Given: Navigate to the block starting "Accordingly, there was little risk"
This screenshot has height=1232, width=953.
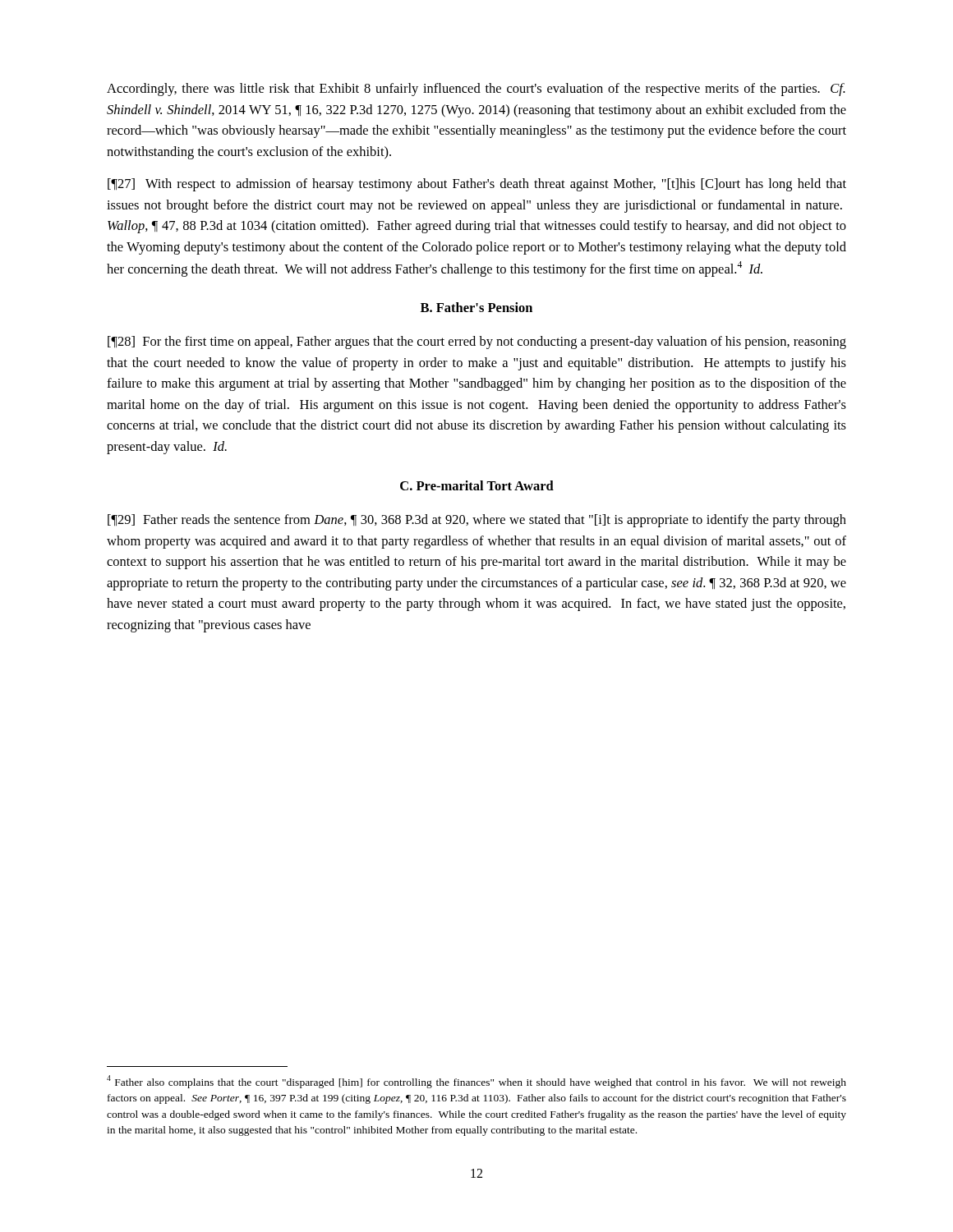Looking at the screenshot, I should point(476,120).
